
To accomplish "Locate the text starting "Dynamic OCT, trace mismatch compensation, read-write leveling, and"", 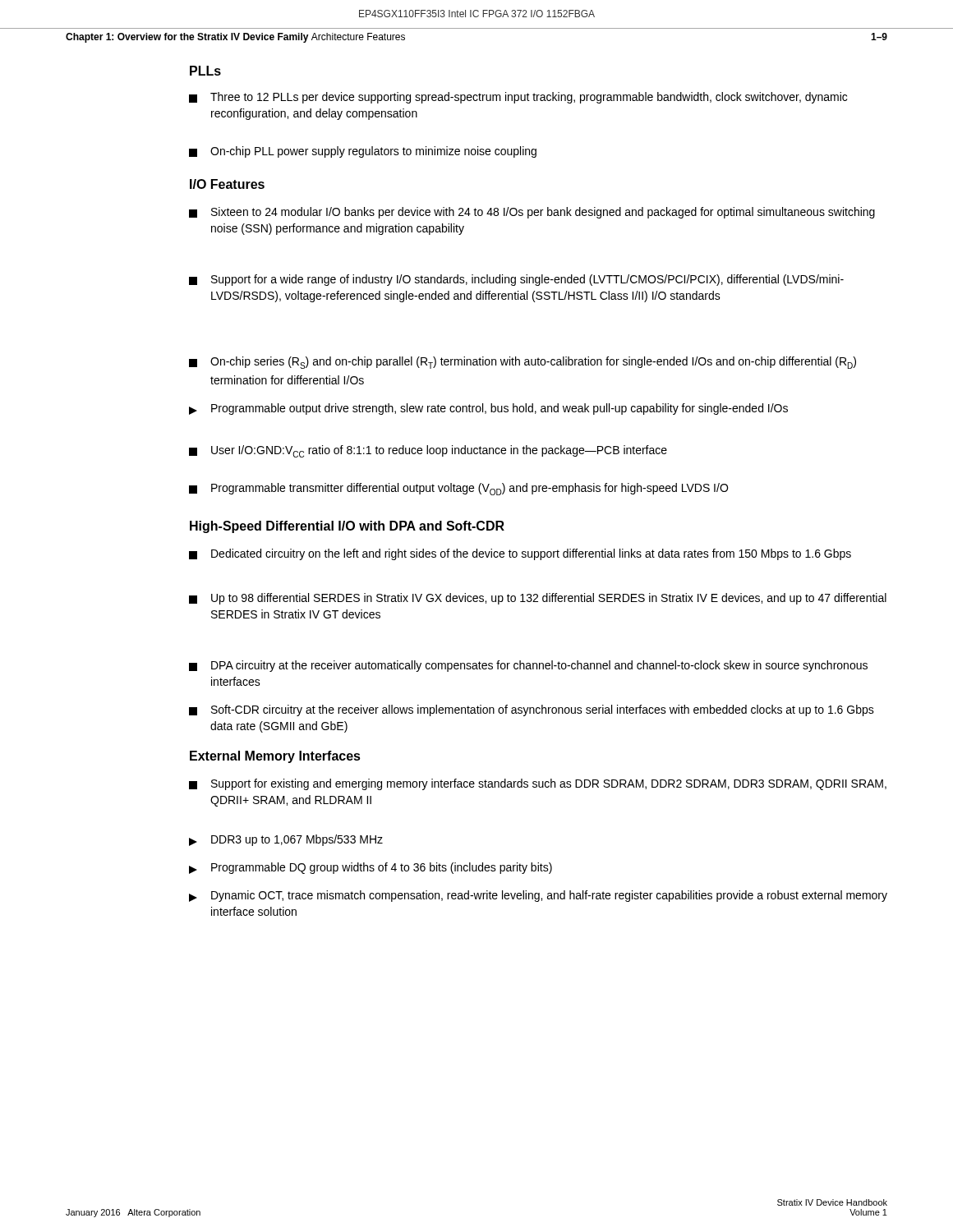I will [538, 904].
